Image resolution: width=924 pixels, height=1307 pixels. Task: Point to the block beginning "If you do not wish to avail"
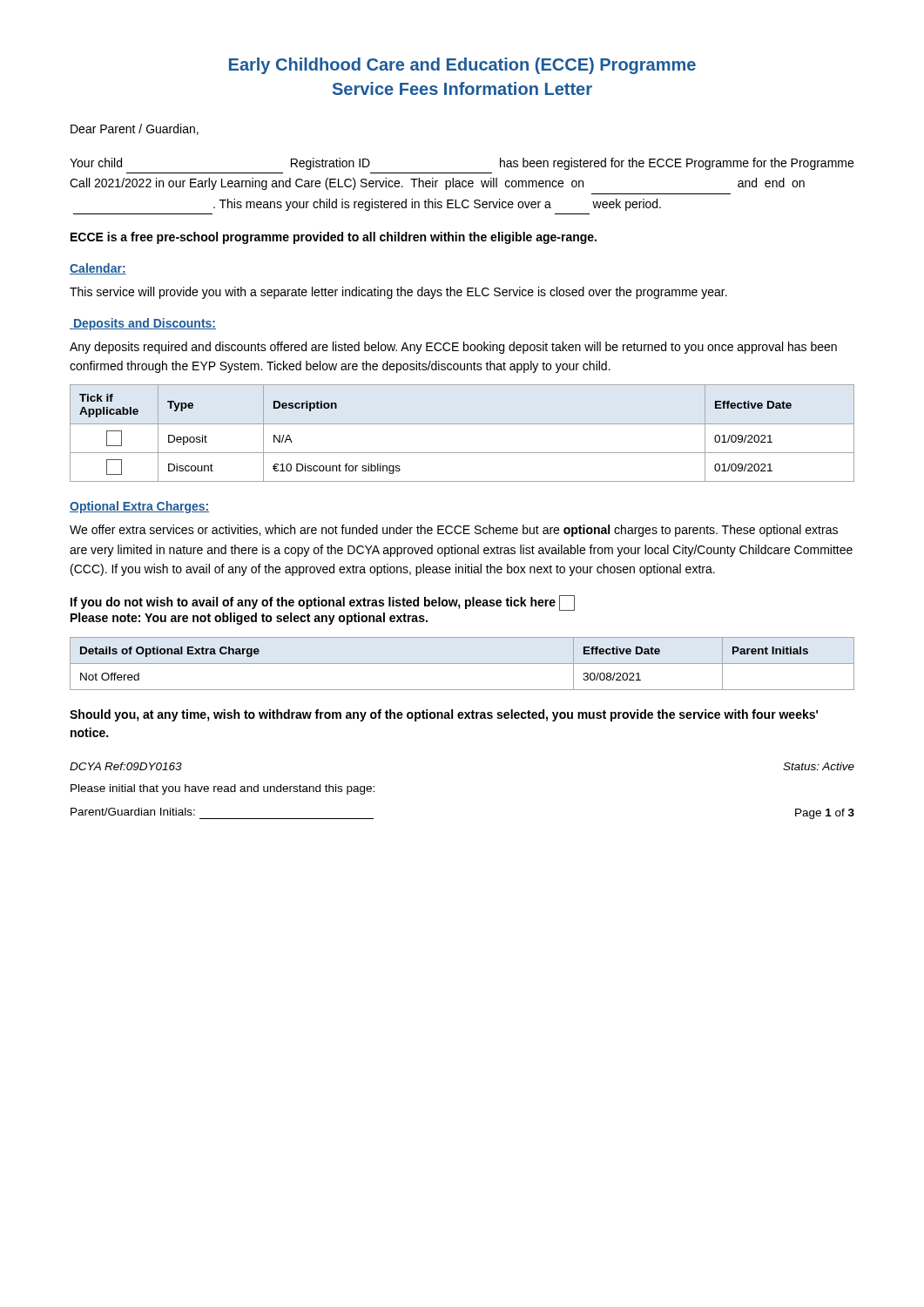pos(322,610)
